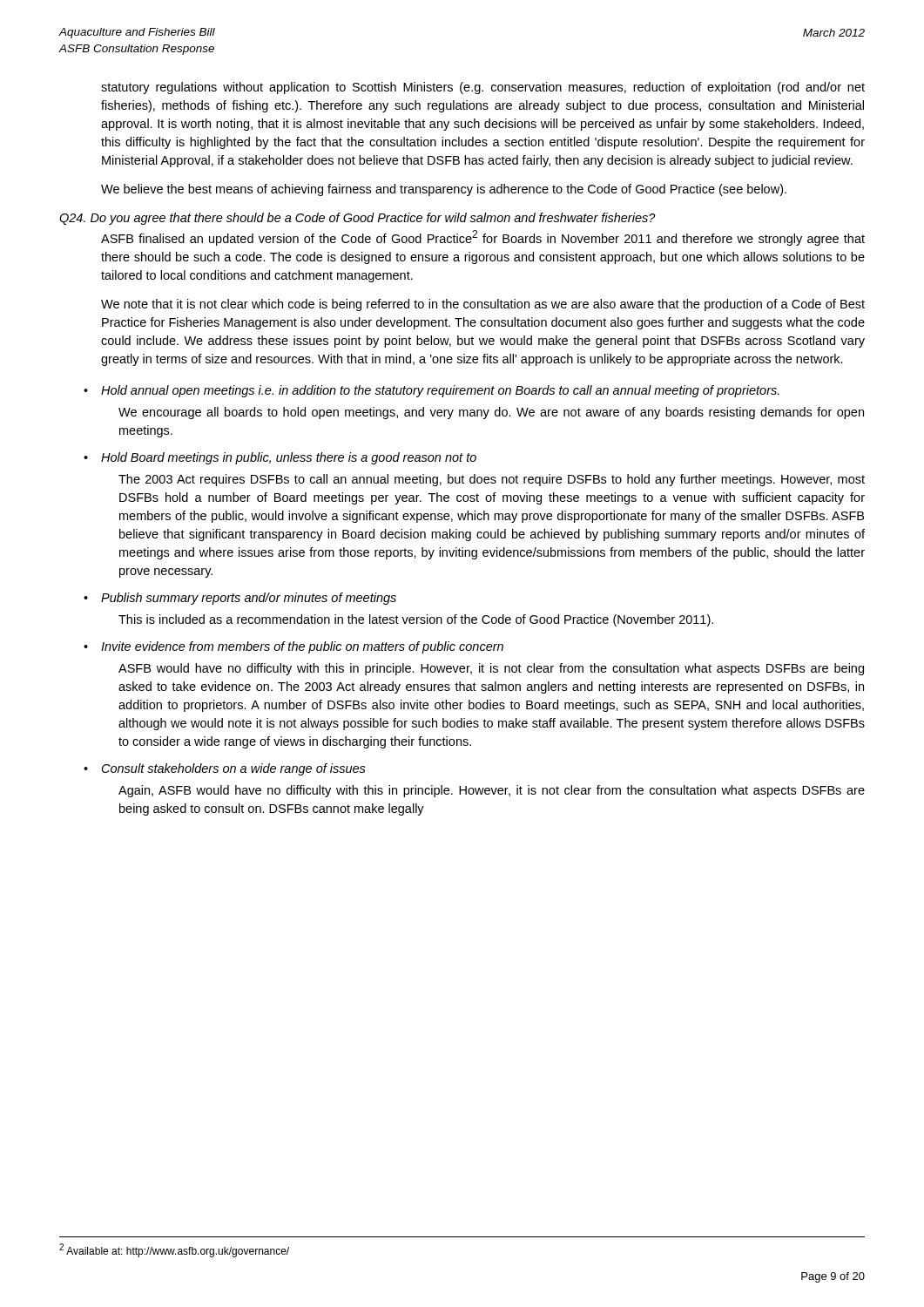924x1307 pixels.
Task: Click a footnote
Action: (174, 1250)
